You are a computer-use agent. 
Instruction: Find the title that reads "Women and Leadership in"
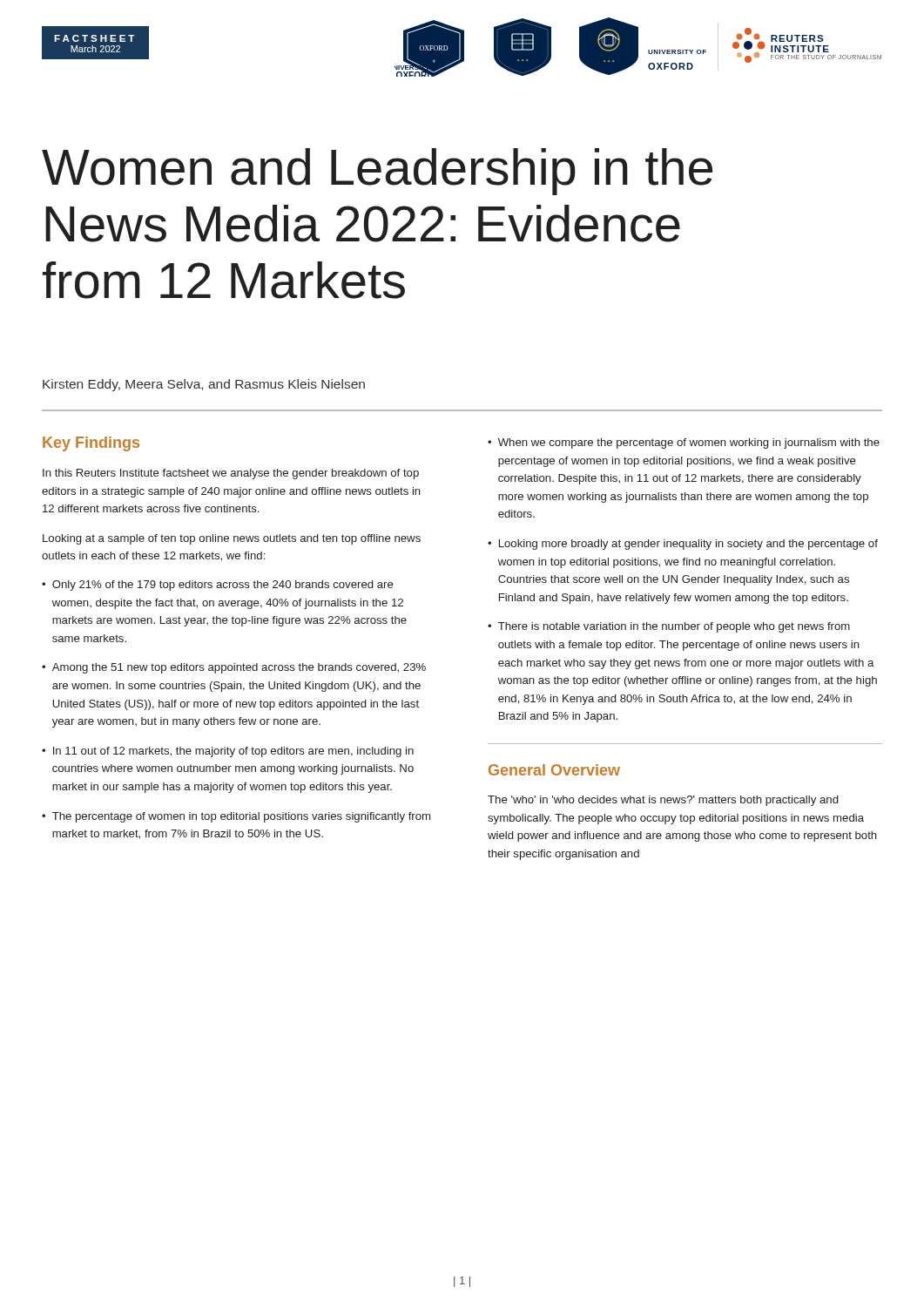point(403,224)
